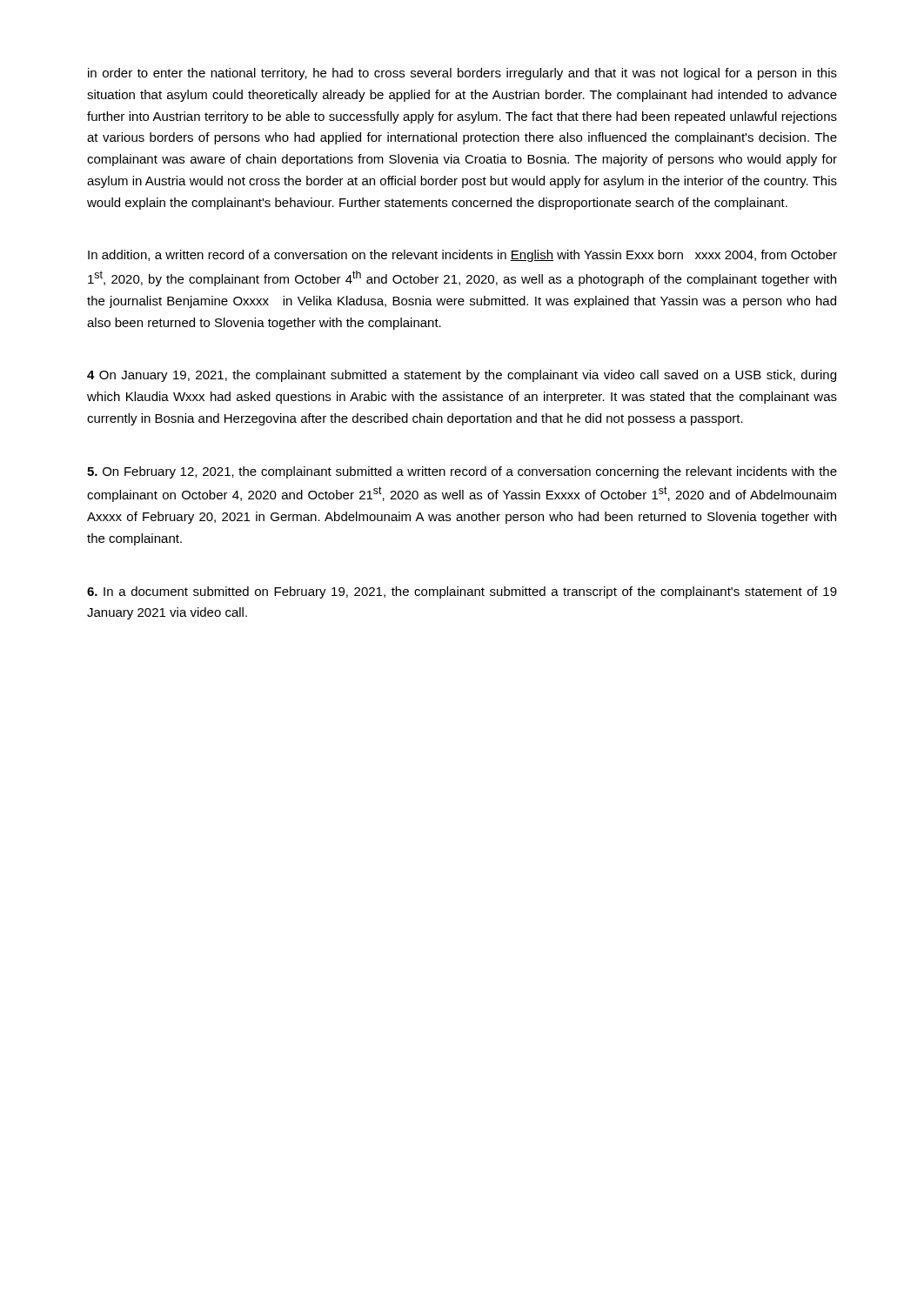Locate the text block containing "4 On January 19, 2021,"

click(x=462, y=396)
